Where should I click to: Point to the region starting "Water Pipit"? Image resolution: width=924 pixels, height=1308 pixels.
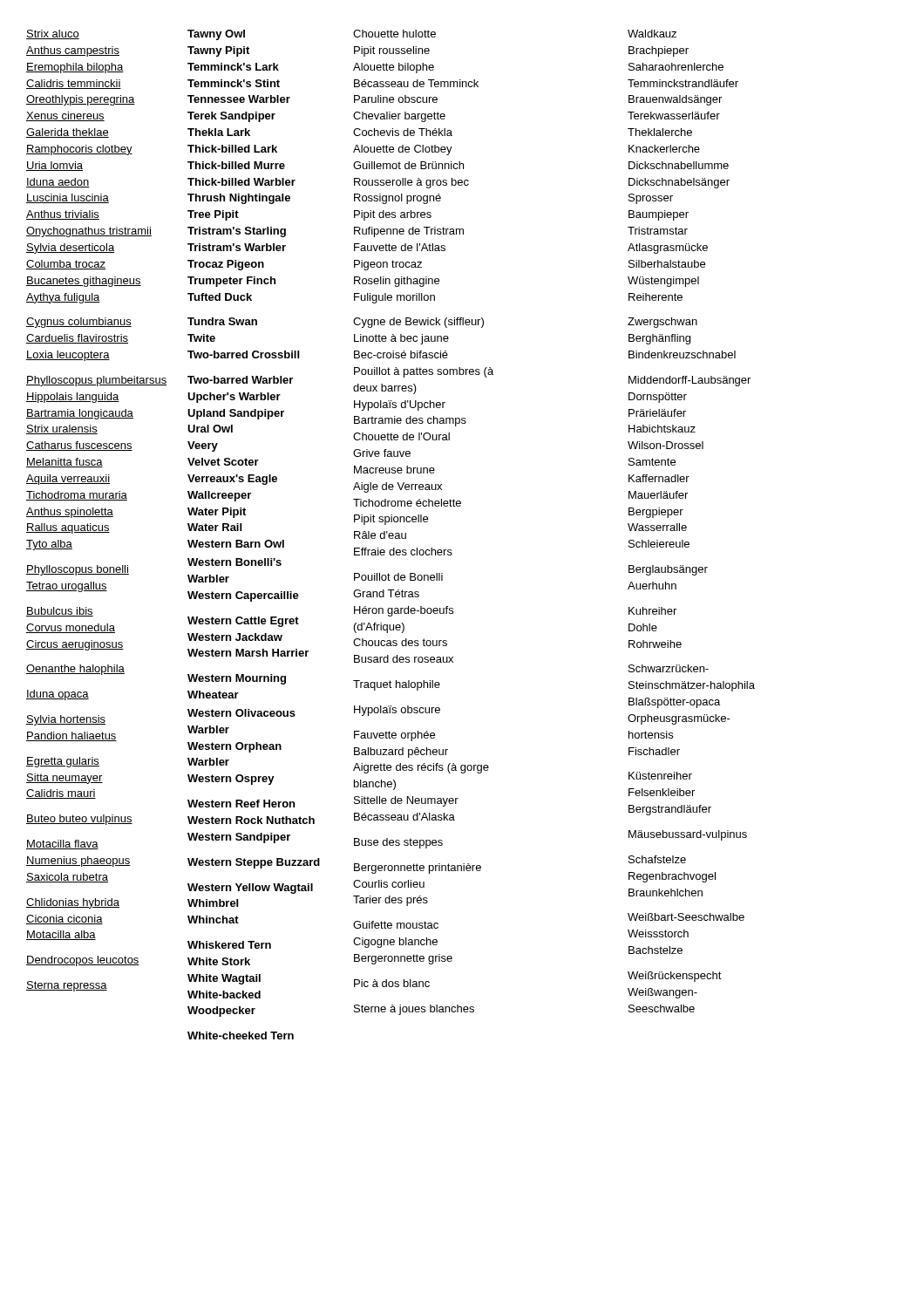[217, 511]
